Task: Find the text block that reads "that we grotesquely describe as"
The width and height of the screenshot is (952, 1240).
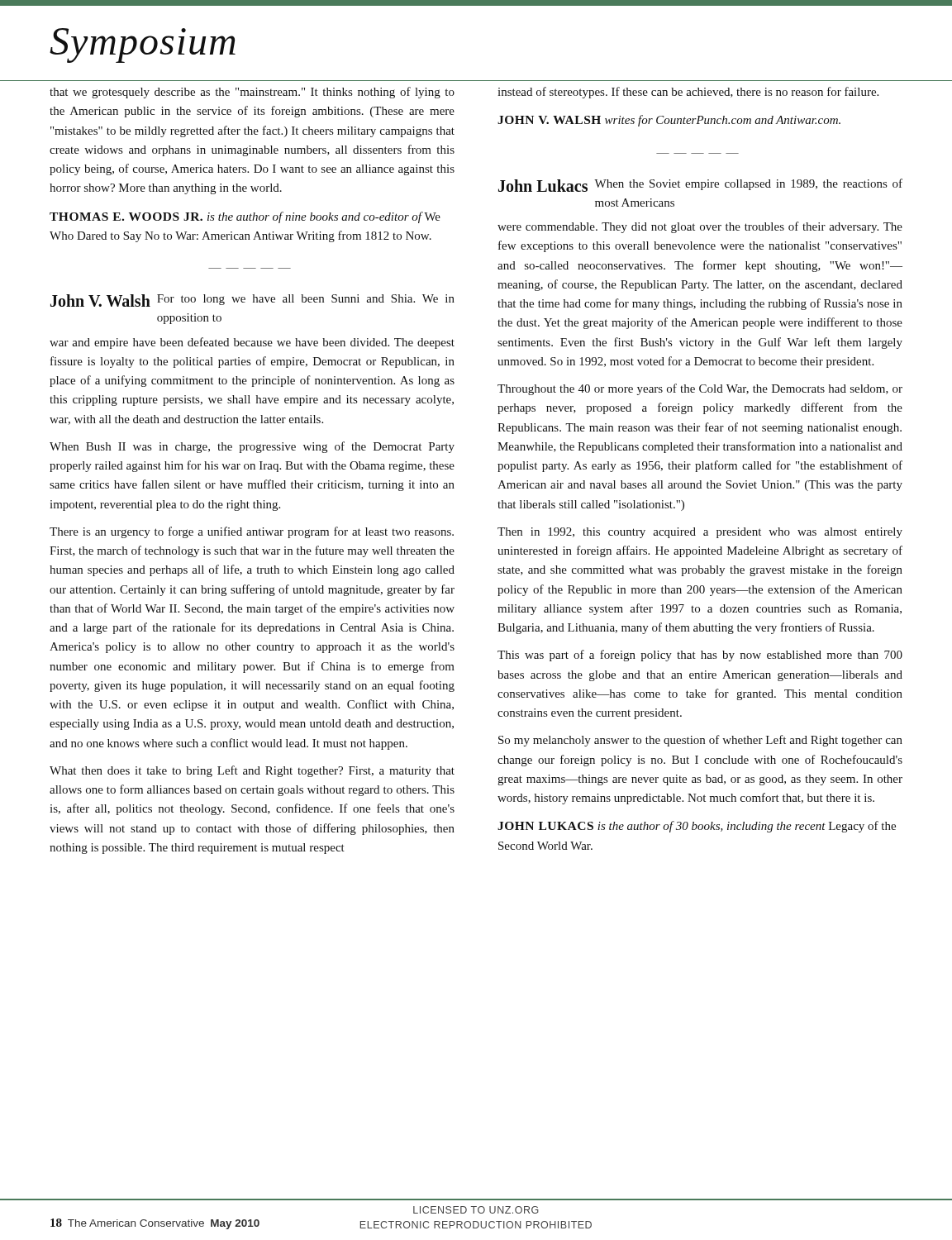Action: pos(252,140)
